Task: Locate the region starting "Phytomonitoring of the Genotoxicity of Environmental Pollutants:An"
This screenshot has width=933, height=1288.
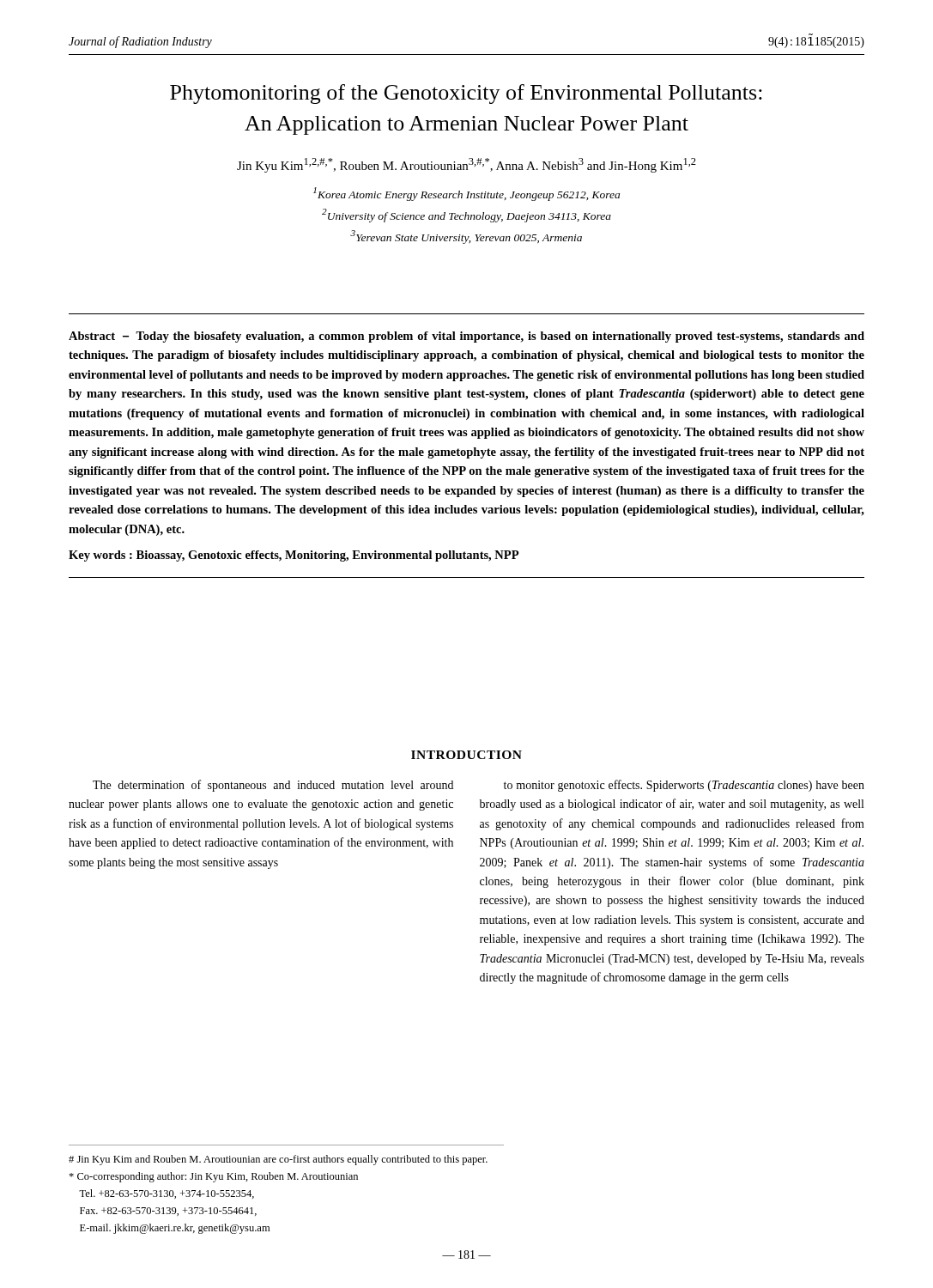Action: pyautogui.click(x=466, y=109)
